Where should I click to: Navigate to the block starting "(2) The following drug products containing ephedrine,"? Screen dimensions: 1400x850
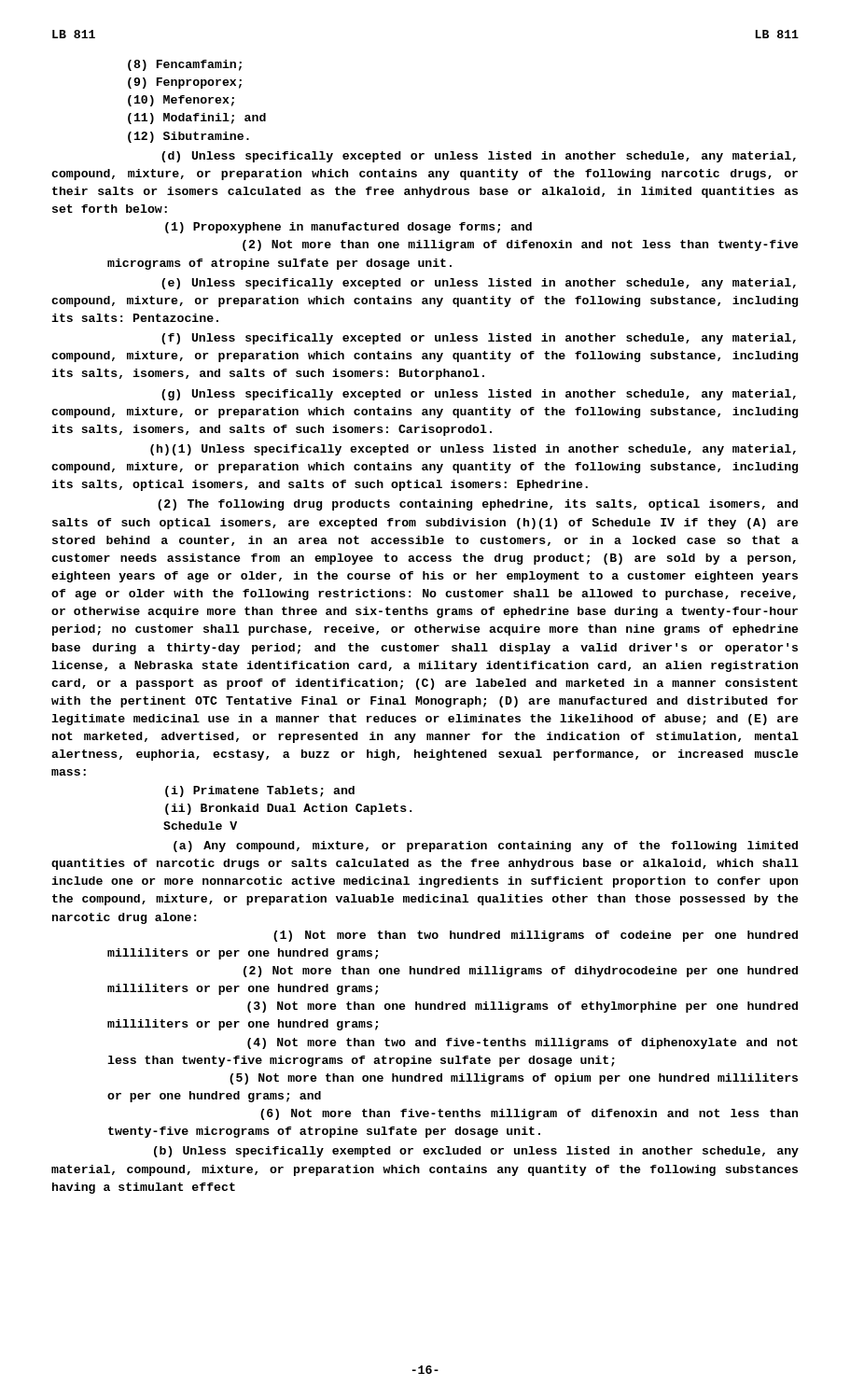tap(425, 639)
